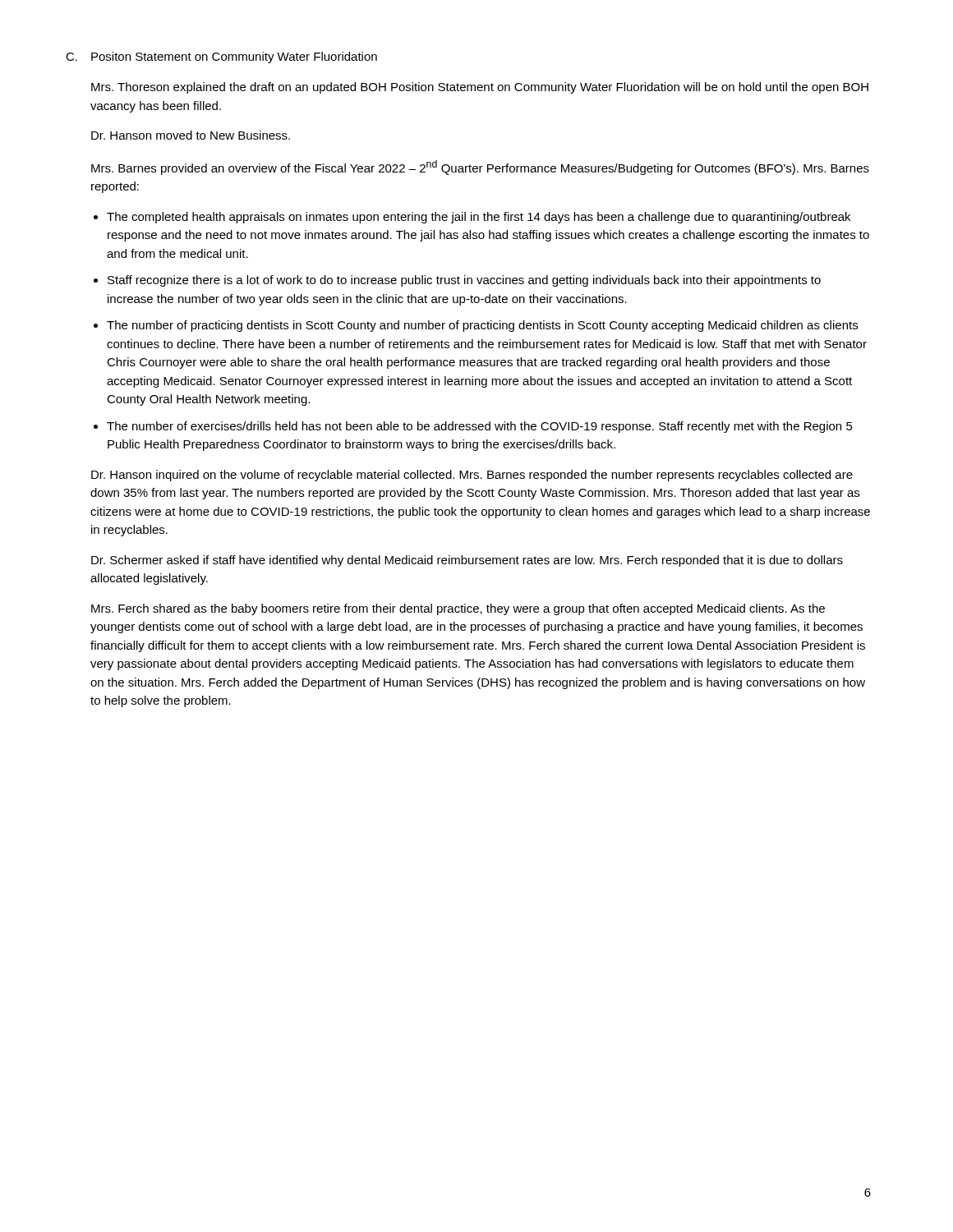Point to the block beginning "Mrs. Barnes provided an overview of the Fiscal"
The height and width of the screenshot is (1232, 953).
480,176
